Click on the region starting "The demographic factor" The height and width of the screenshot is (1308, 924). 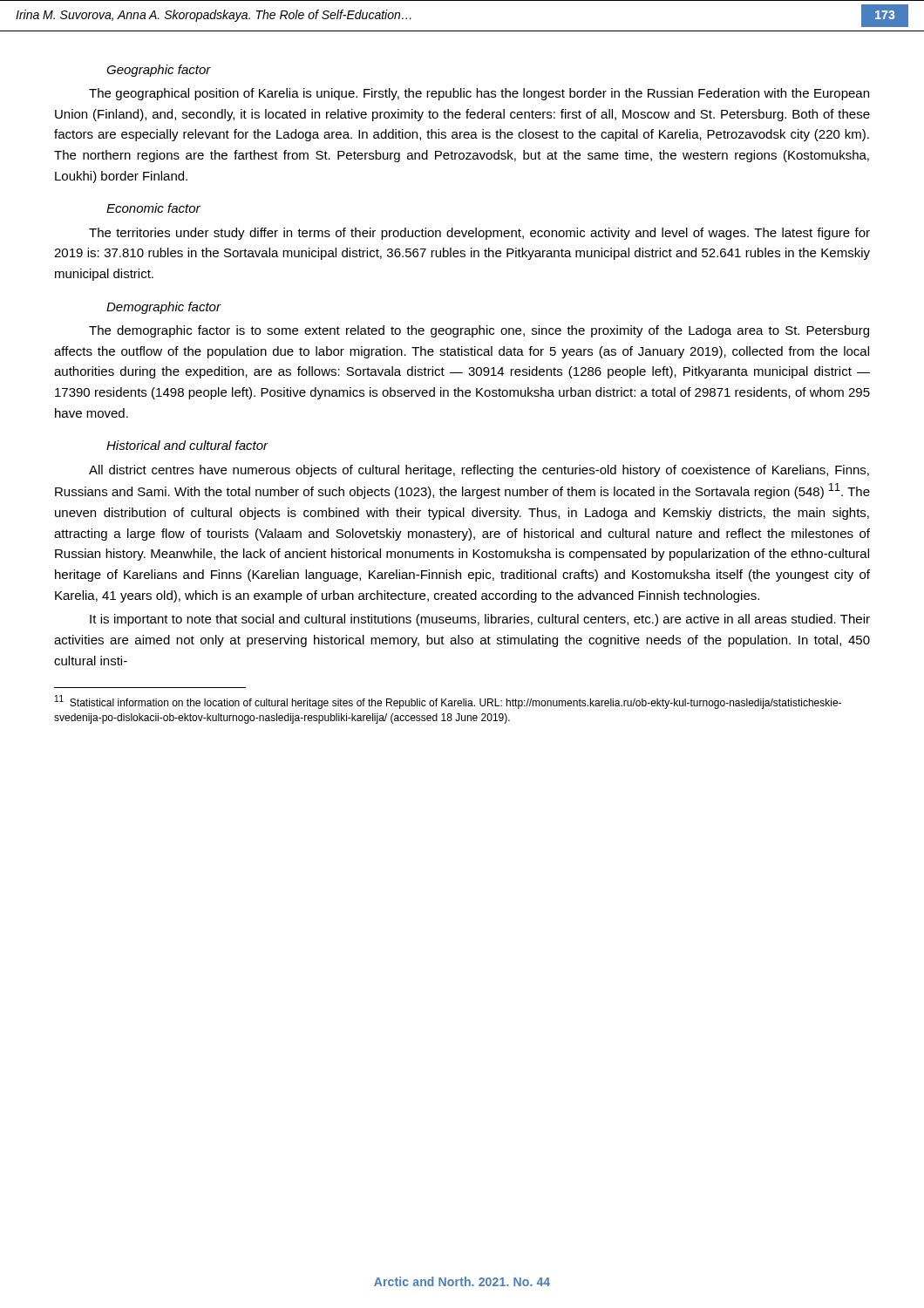pyautogui.click(x=462, y=372)
